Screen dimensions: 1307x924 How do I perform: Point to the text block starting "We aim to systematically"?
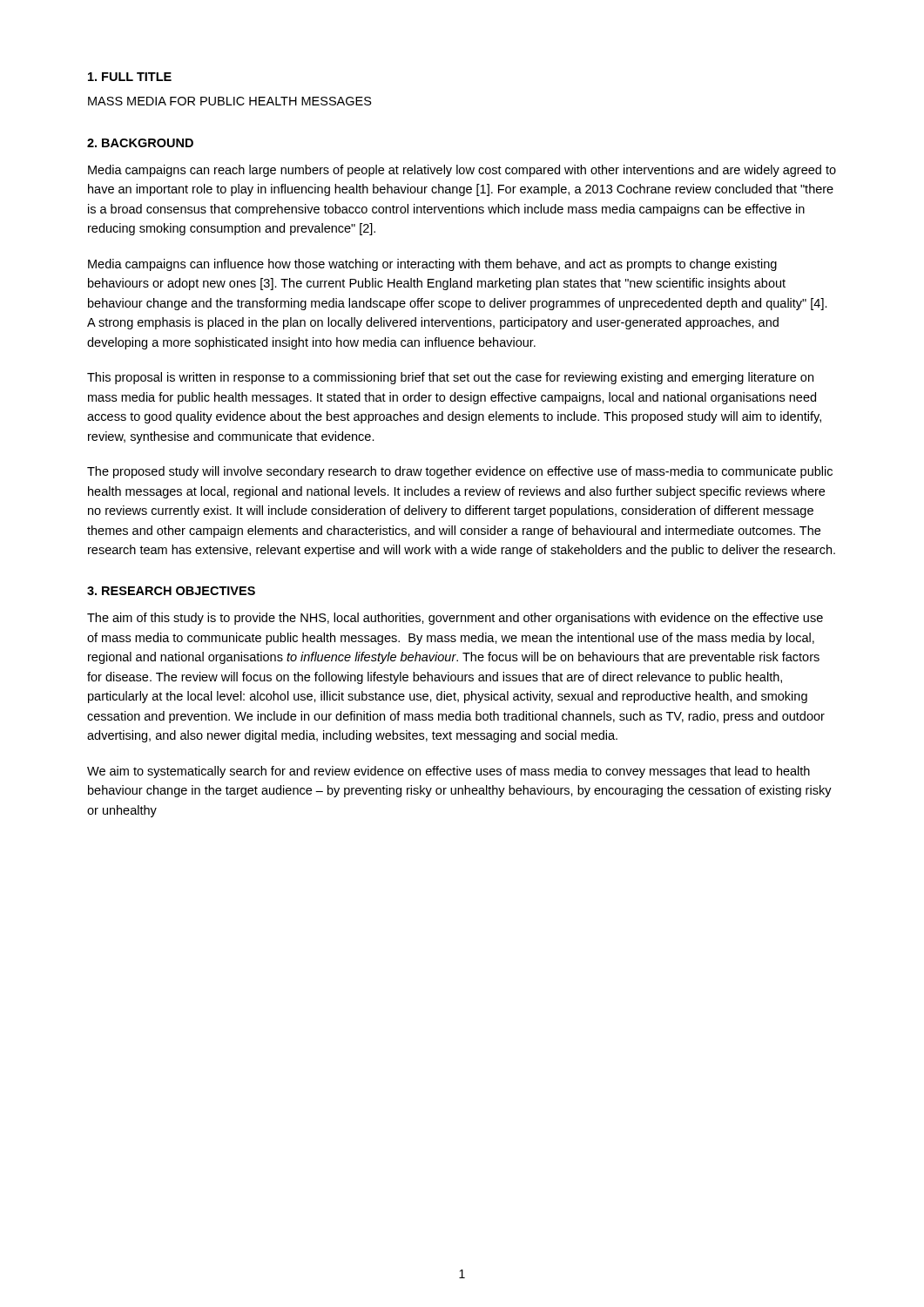point(459,790)
